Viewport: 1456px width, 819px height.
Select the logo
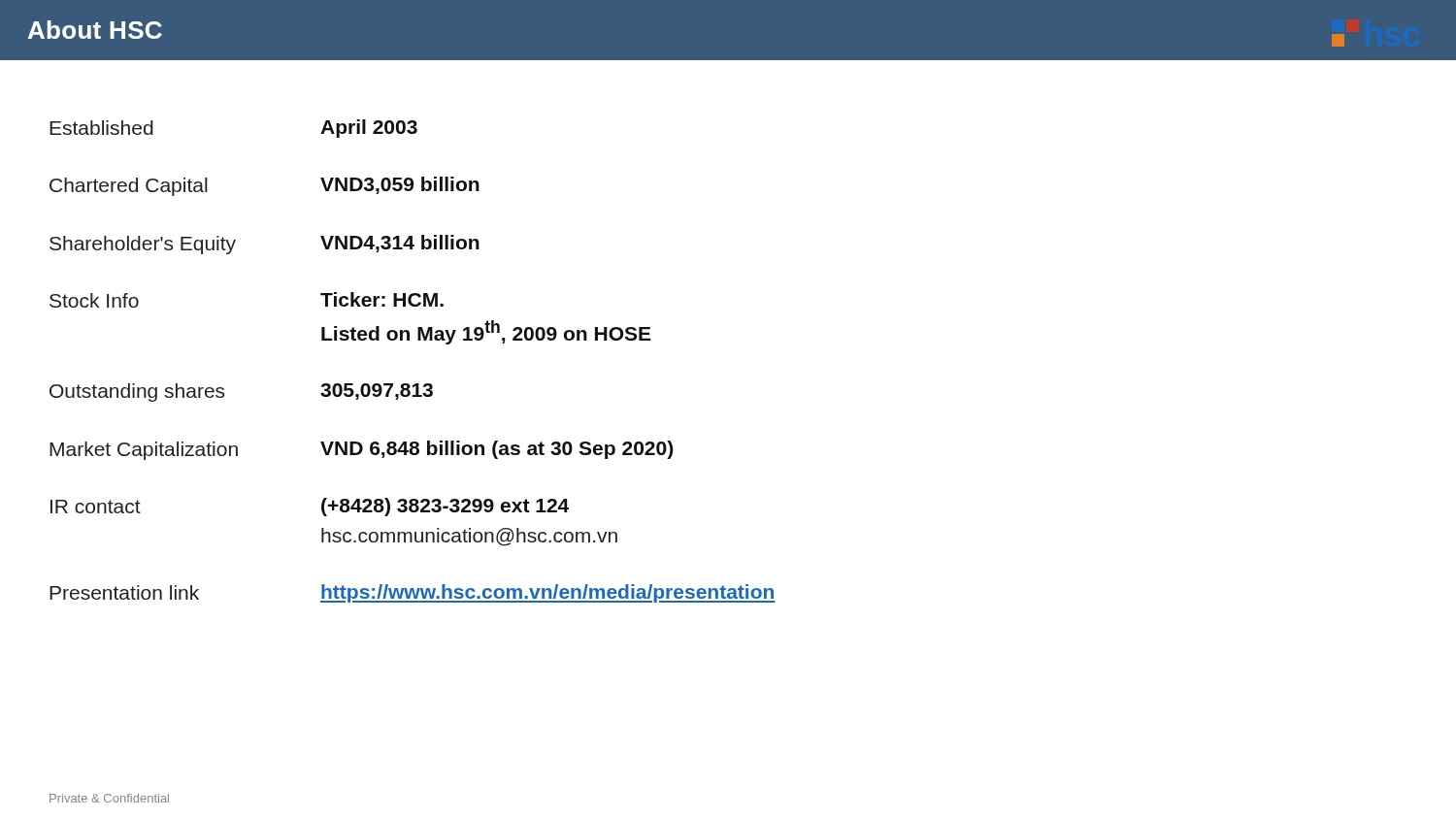coord(1380,32)
